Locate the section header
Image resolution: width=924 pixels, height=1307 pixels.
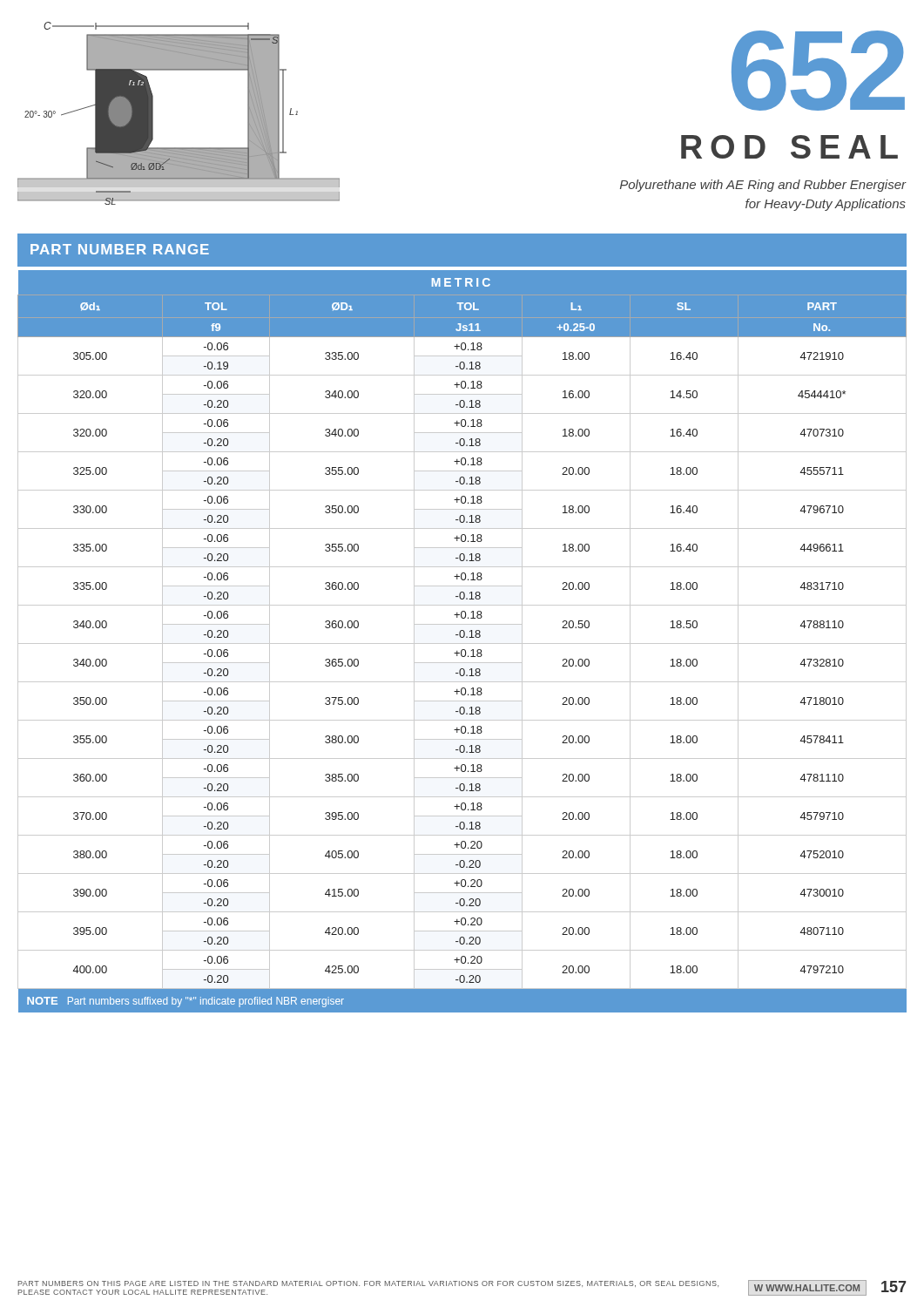click(120, 250)
